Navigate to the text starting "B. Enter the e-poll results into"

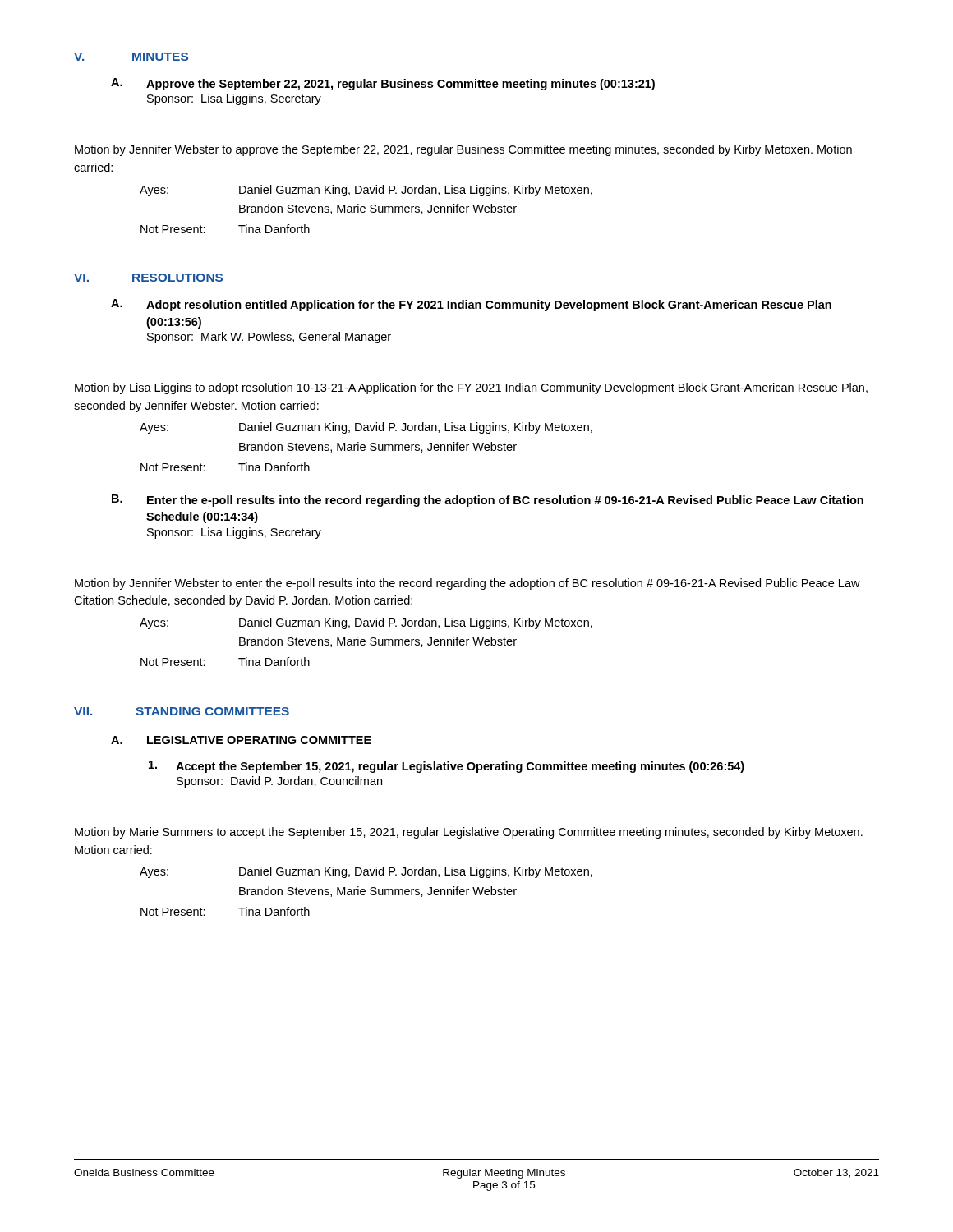(495, 515)
